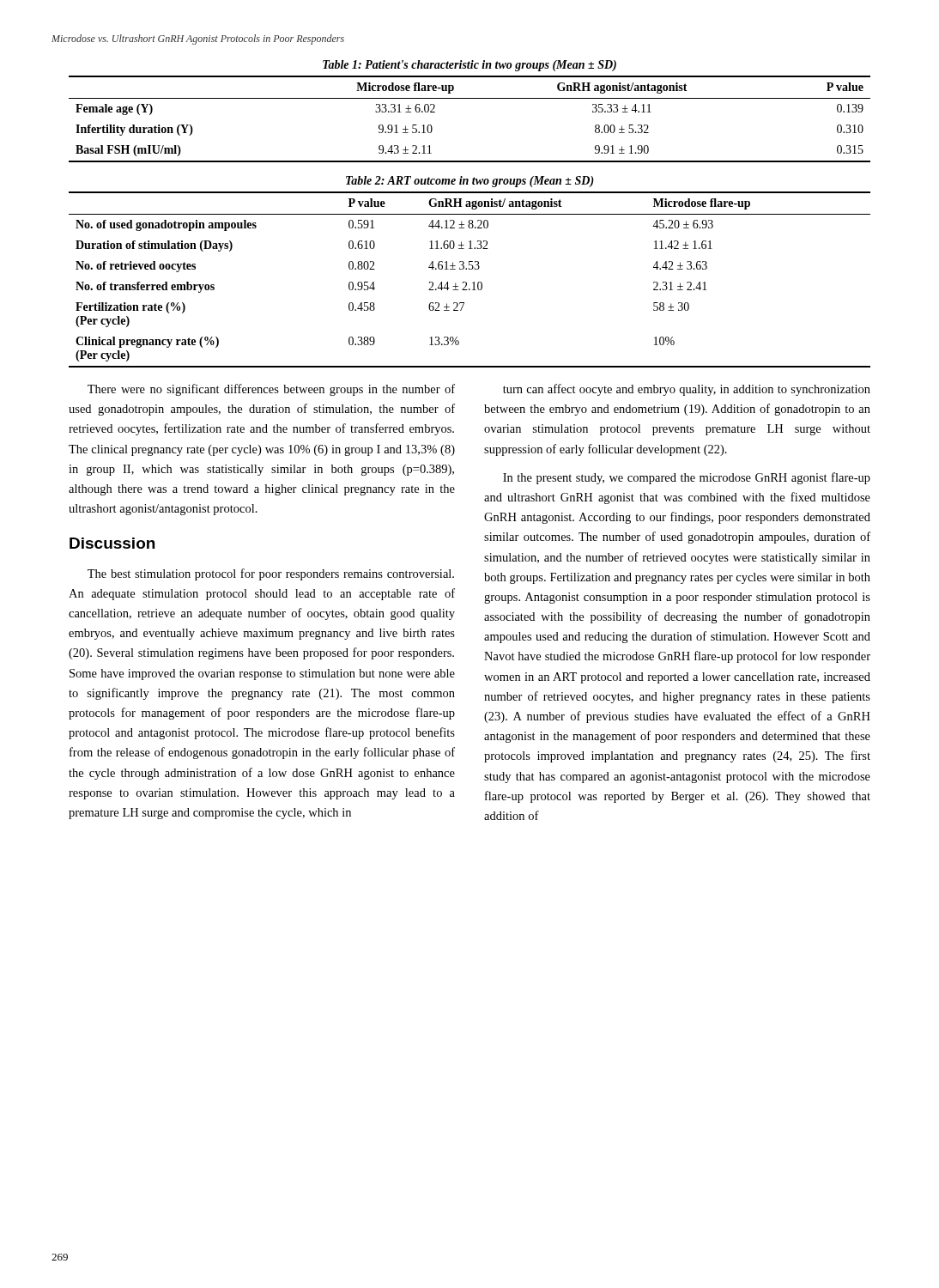Where is the passage that starts "turn can affect oocyte"?
Image resolution: width=939 pixels, height=1288 pixels.
tap(677, 419)
